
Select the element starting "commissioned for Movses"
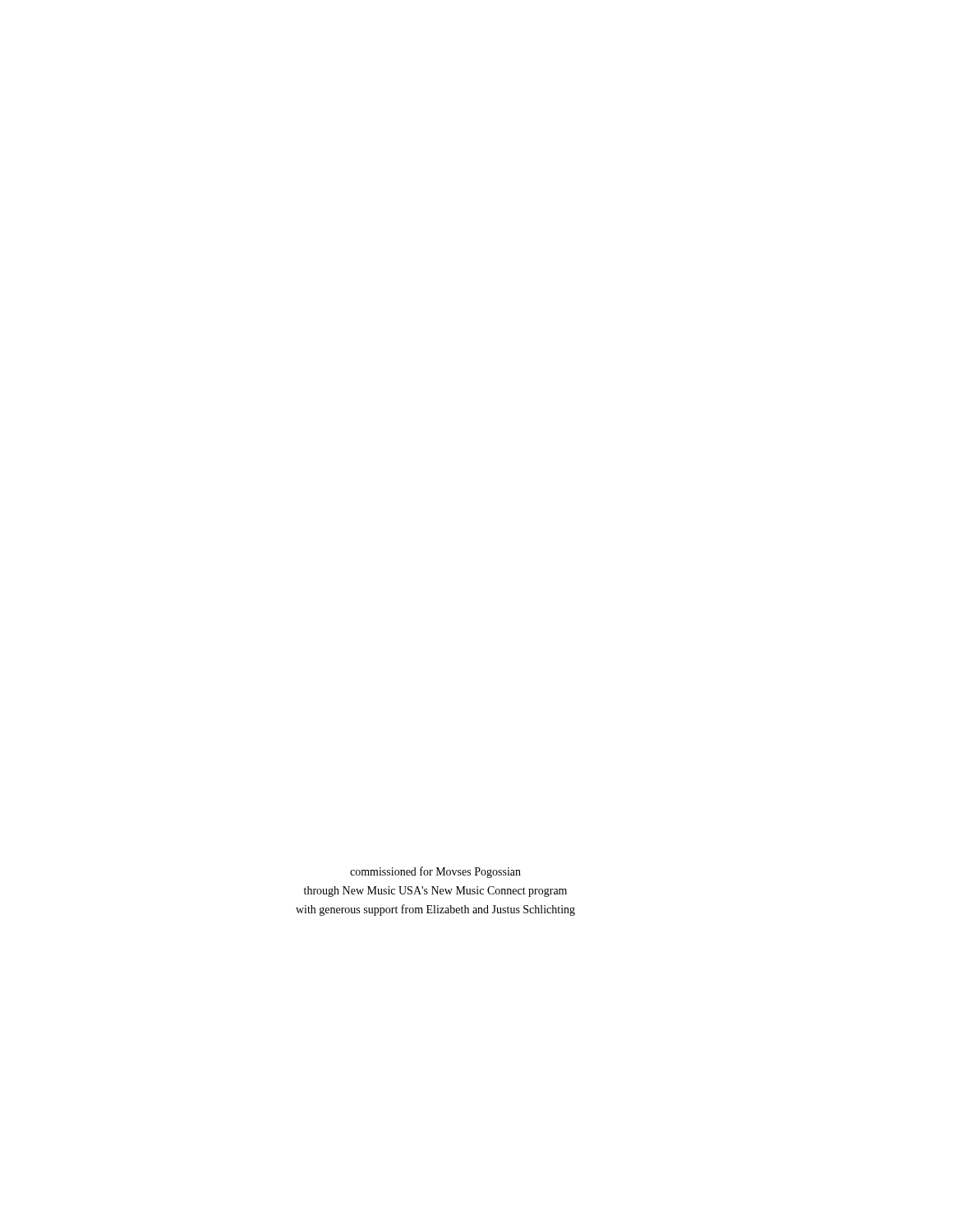435,891
